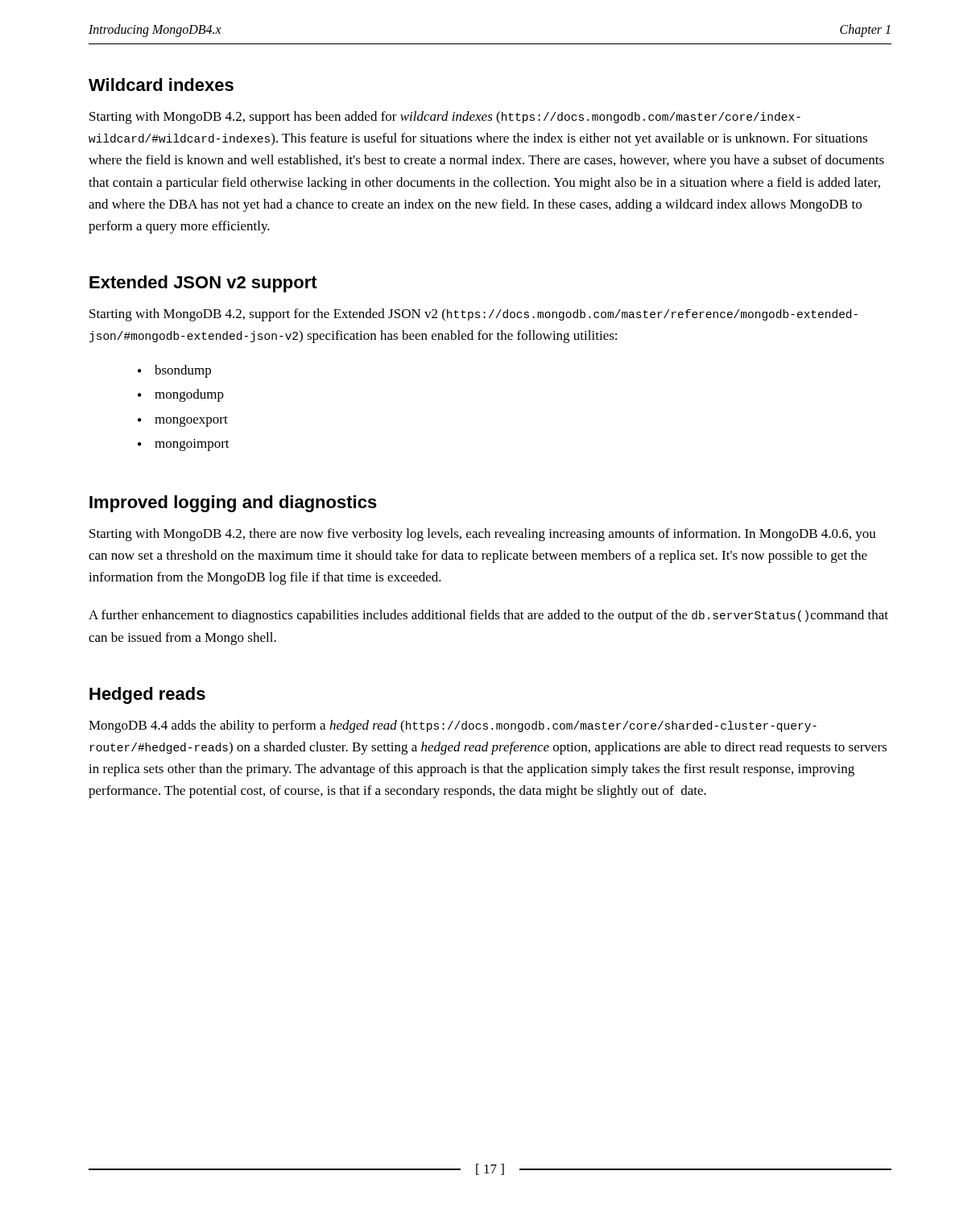Navigate to the passage starting "Extended JSON v2 support"
The width and height of the screenshot is (980, 1208).
[203, 282]
